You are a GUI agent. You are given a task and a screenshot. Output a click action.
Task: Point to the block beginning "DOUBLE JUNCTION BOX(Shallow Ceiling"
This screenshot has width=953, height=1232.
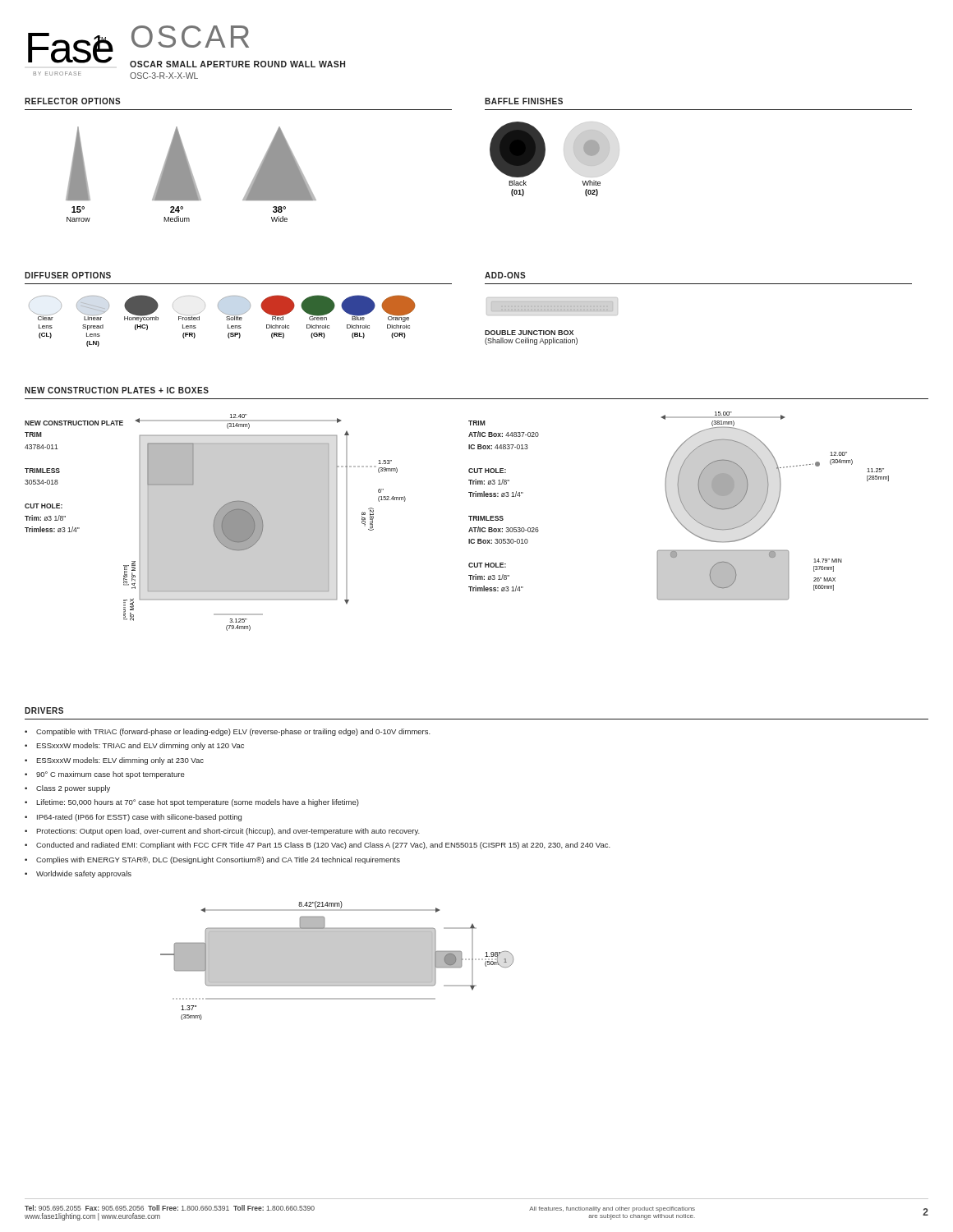531,337
